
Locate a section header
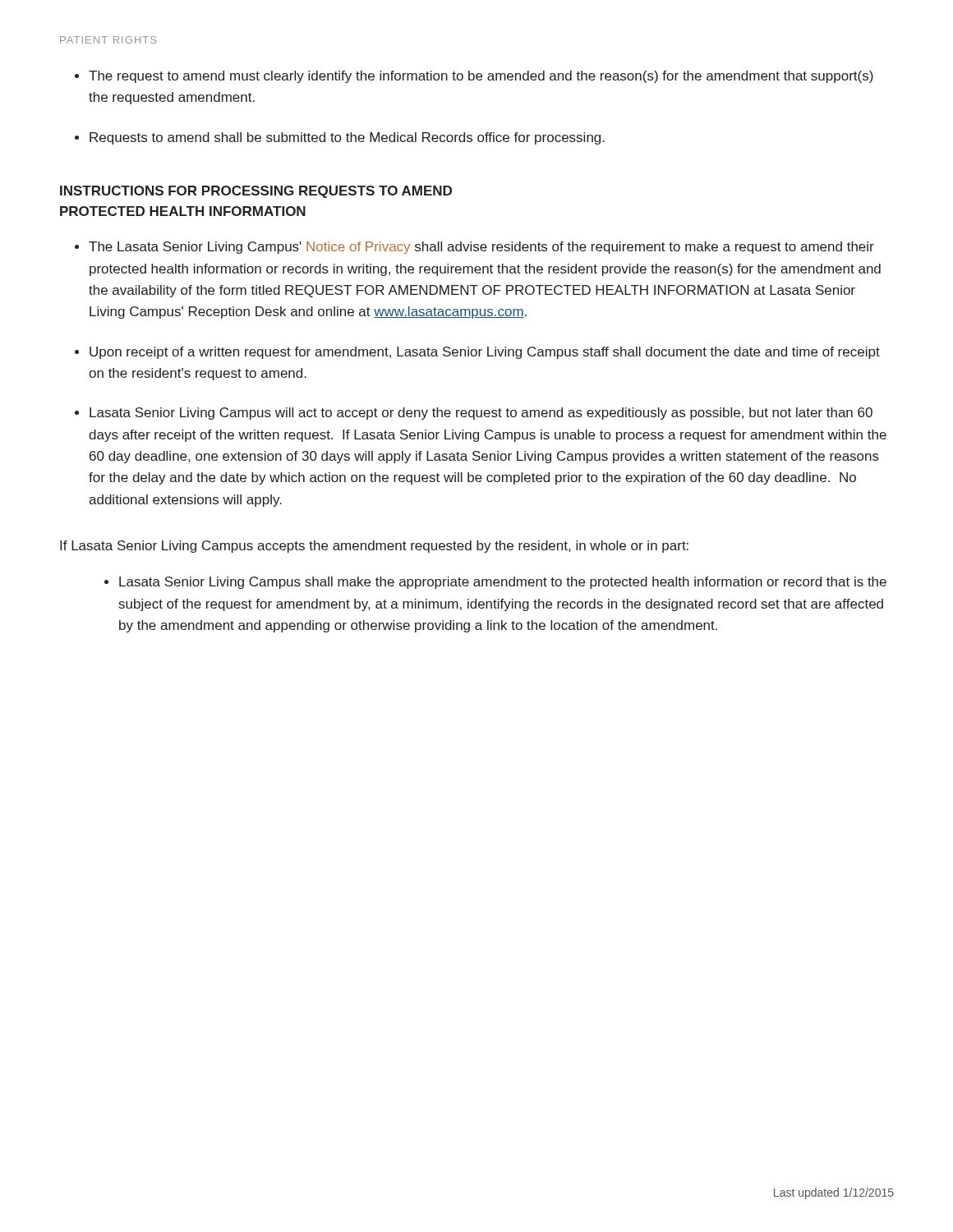[x=256, y=201]
